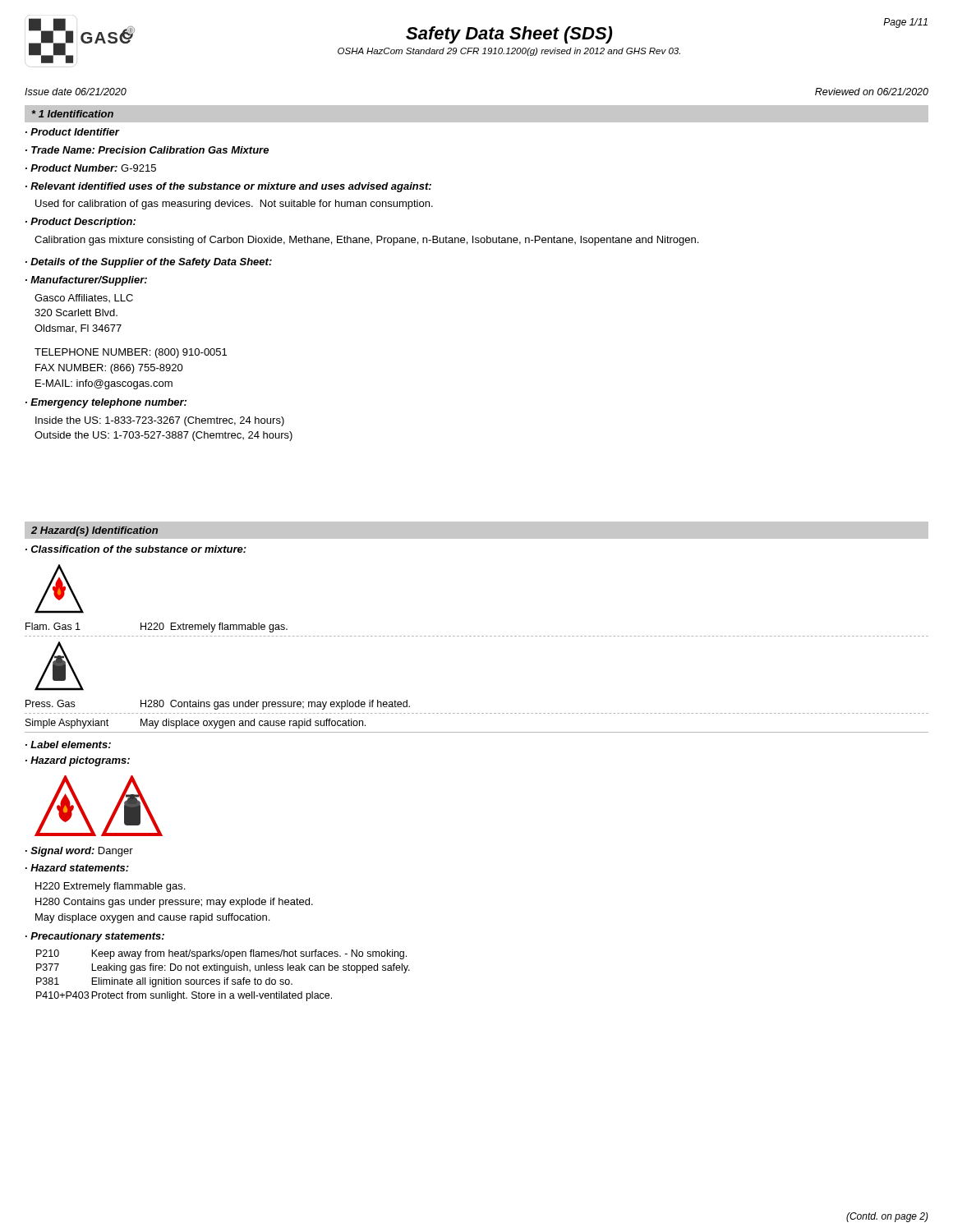Click on the title with the text "Safety Data Sheet"
This screenshot has width=953, height=1232.
click(509, 39)
